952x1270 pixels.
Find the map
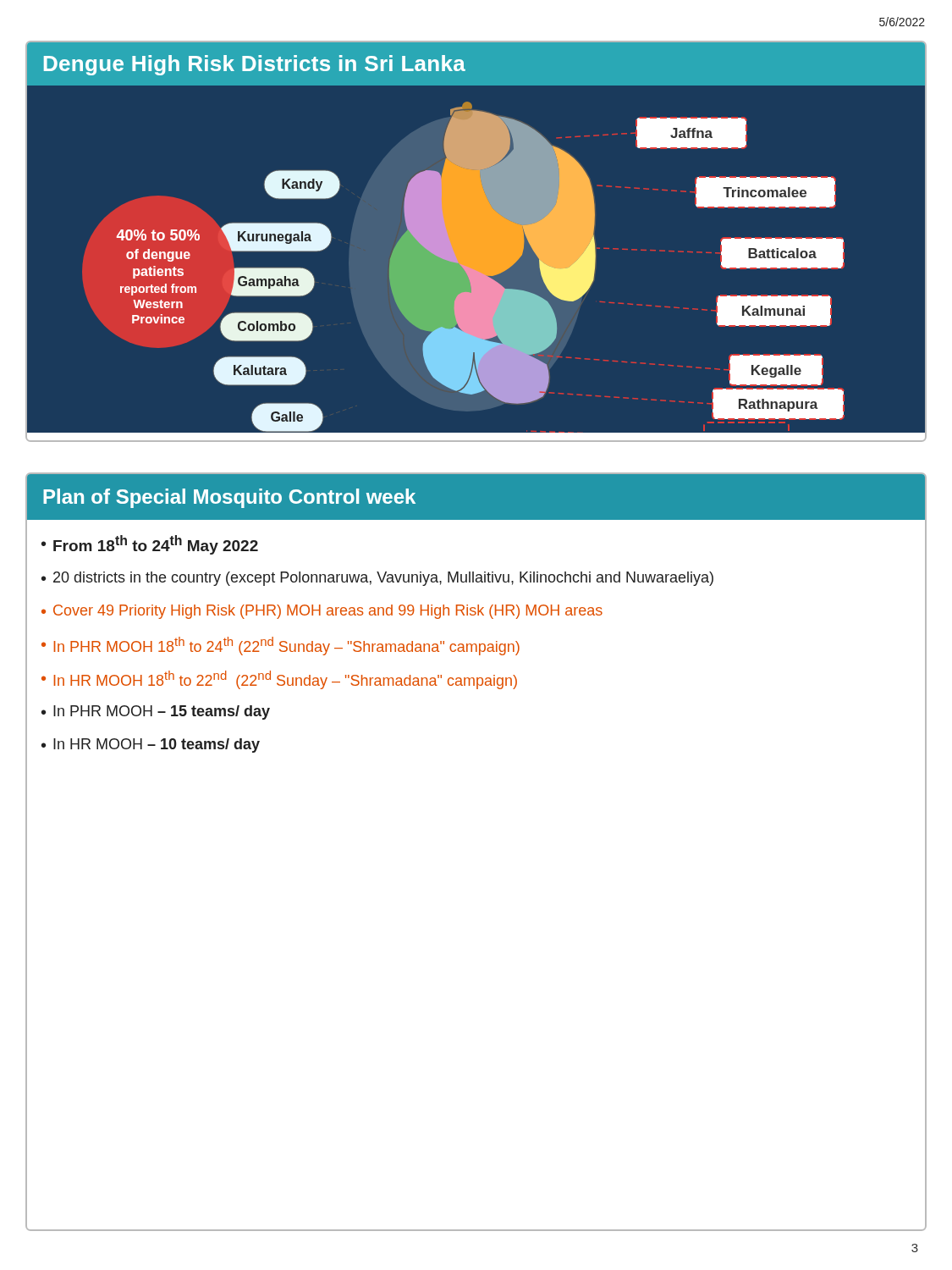tap(476, 241)
